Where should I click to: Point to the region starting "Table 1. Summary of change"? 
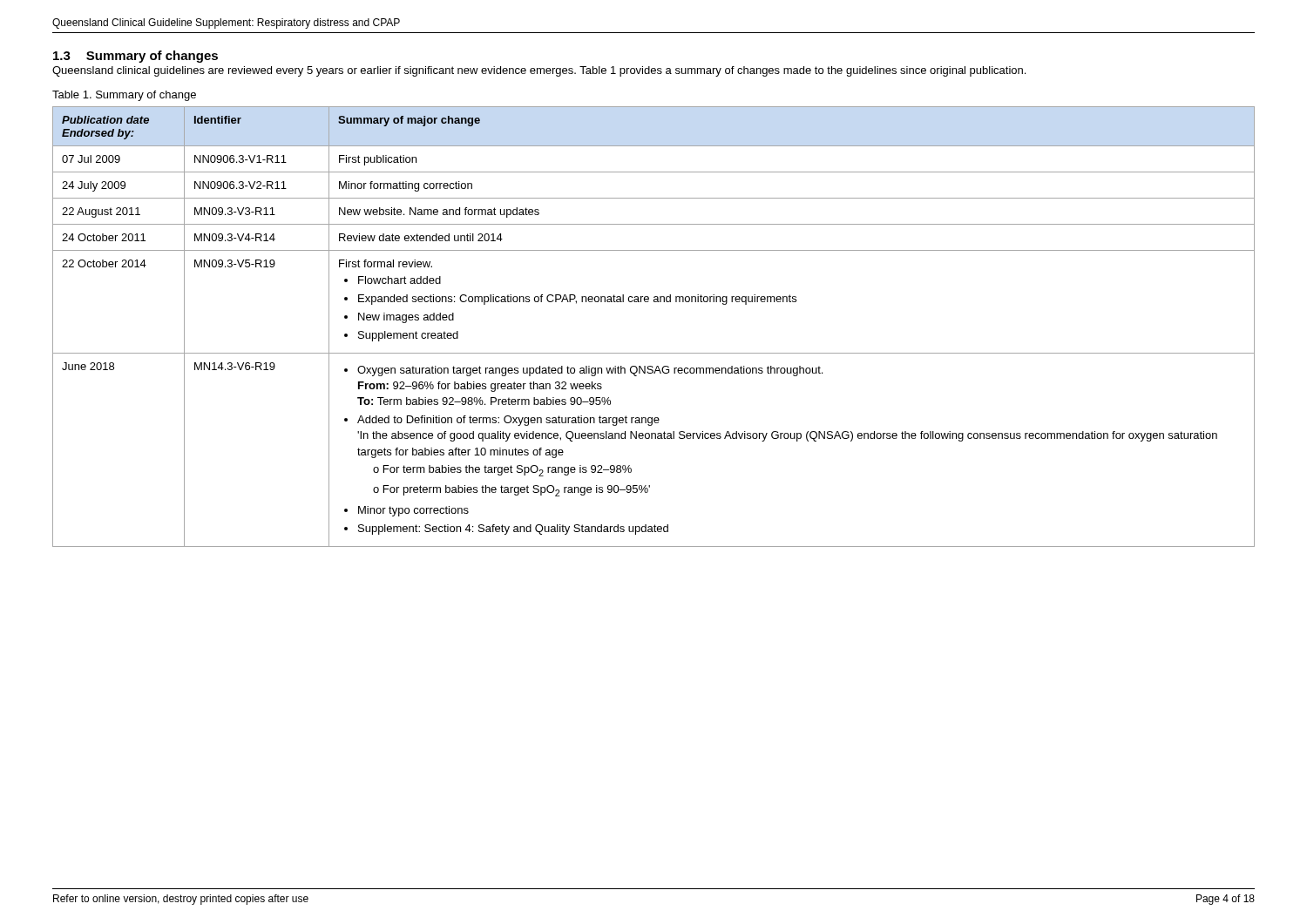tap(124, 94)
